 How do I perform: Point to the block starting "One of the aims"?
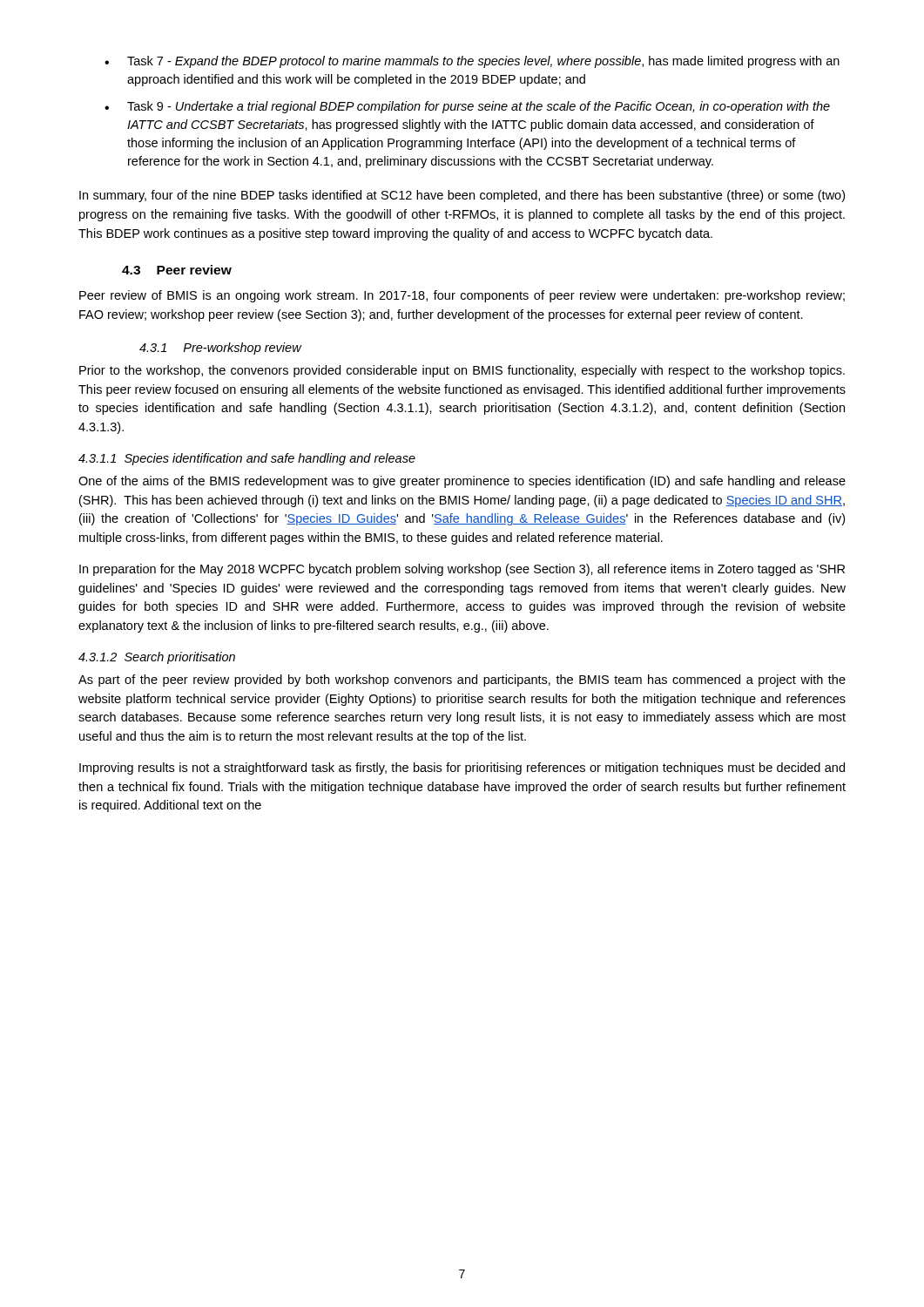coord(462,509)
